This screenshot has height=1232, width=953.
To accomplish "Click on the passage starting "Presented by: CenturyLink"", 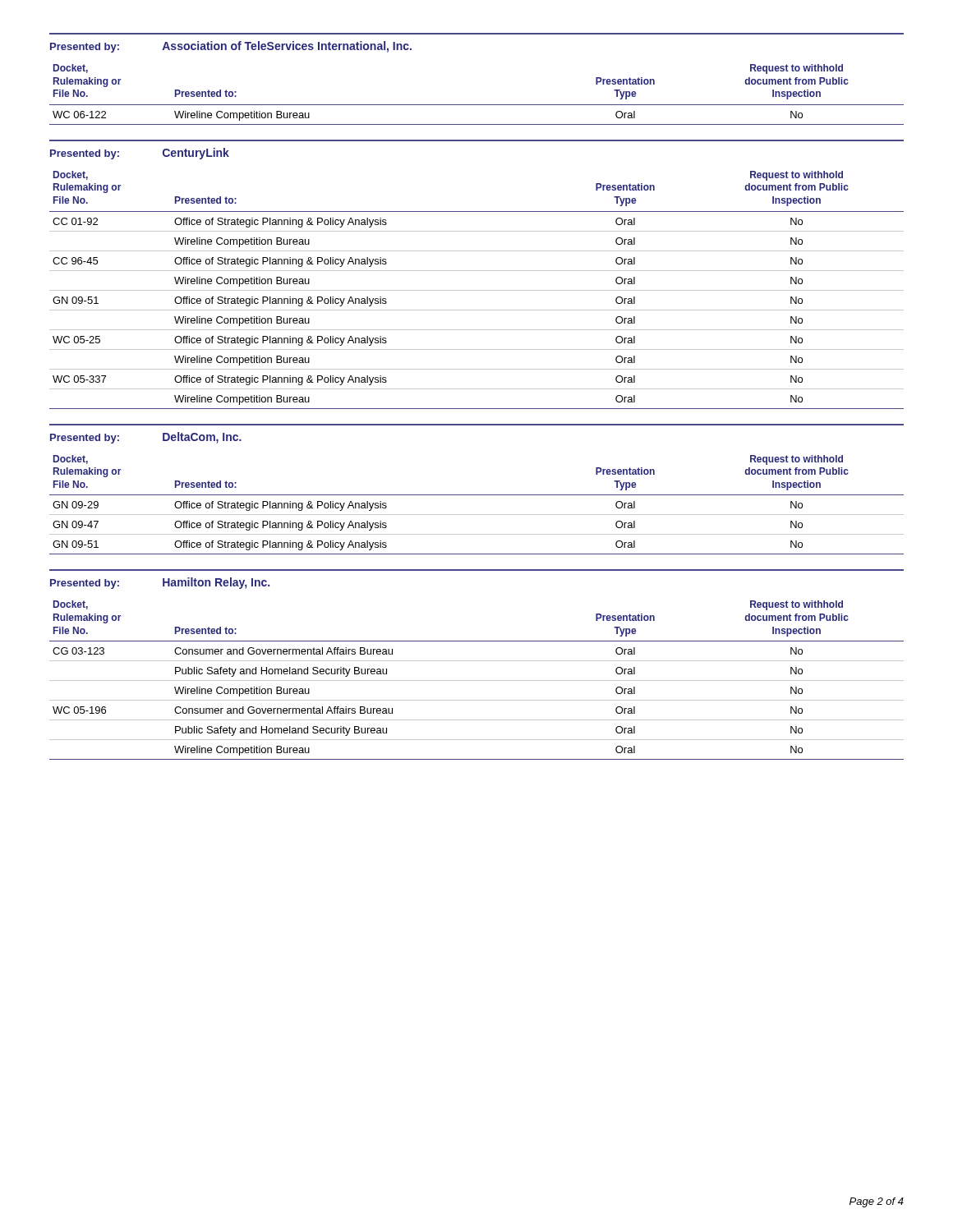I will (89, 153).
